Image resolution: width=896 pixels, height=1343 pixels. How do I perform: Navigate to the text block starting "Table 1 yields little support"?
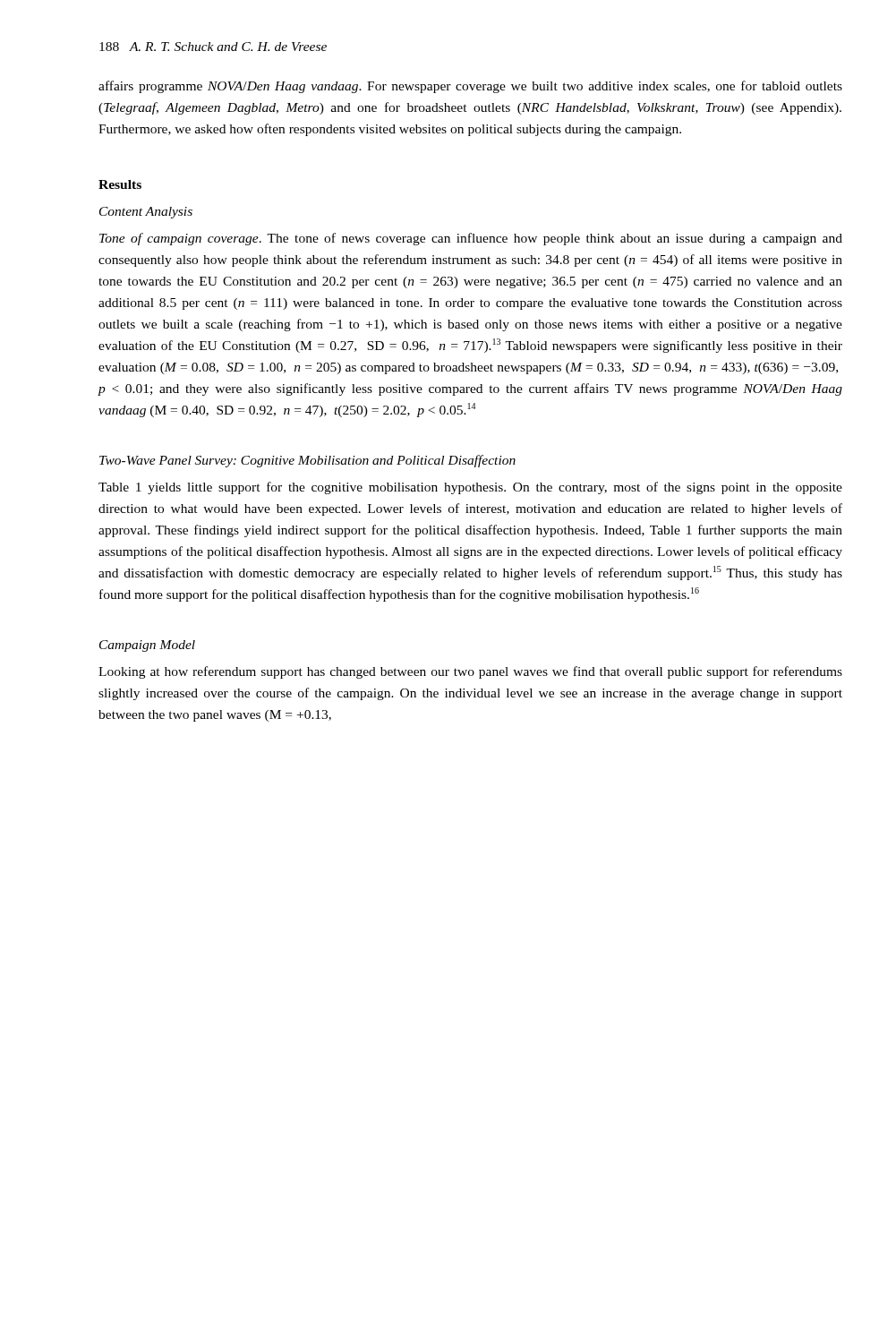tap(470, 541)
